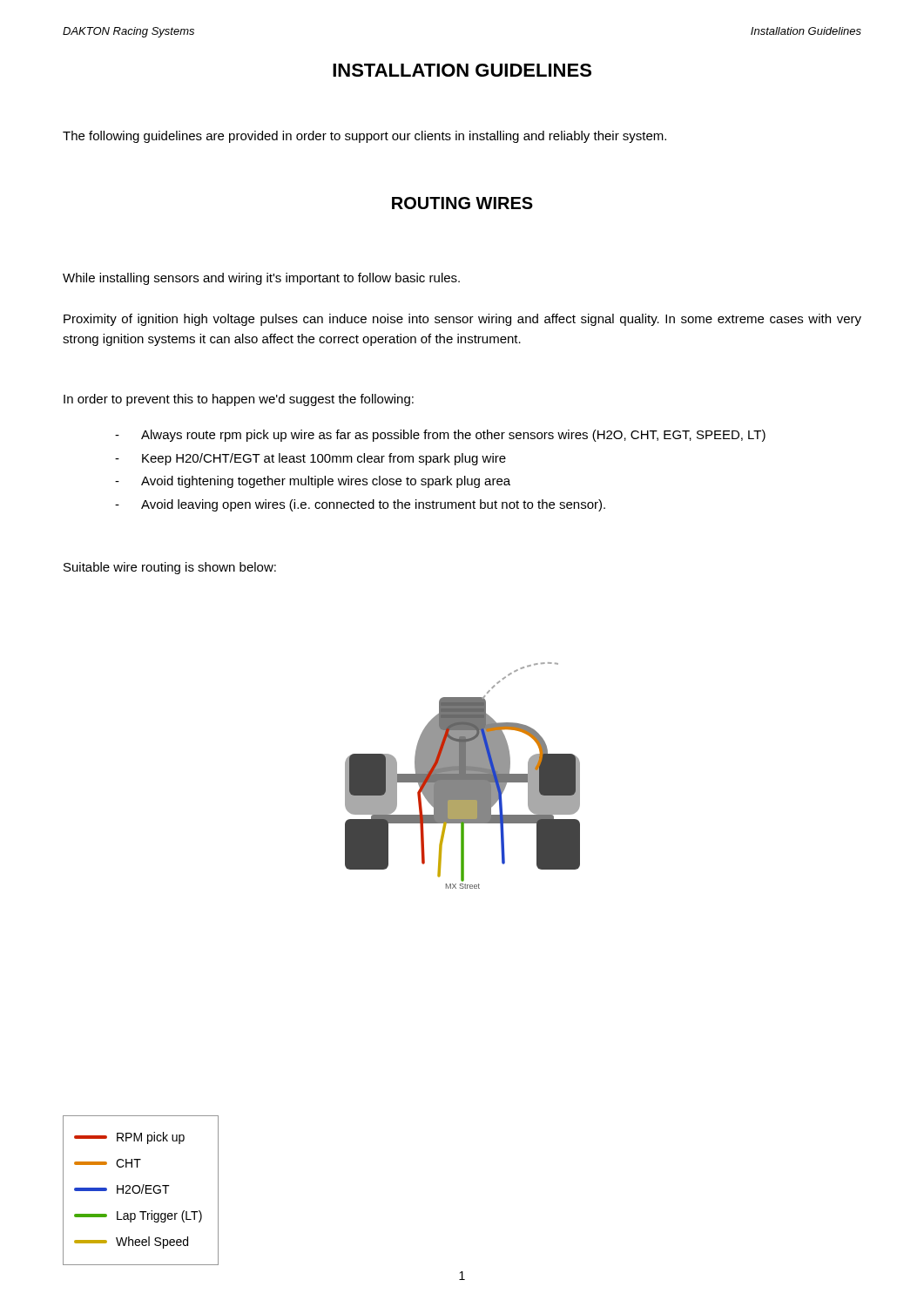Click the passage that begins "In order to prevent this to"
This screenshot has width=924, height=1307.
tap(239, 399)
